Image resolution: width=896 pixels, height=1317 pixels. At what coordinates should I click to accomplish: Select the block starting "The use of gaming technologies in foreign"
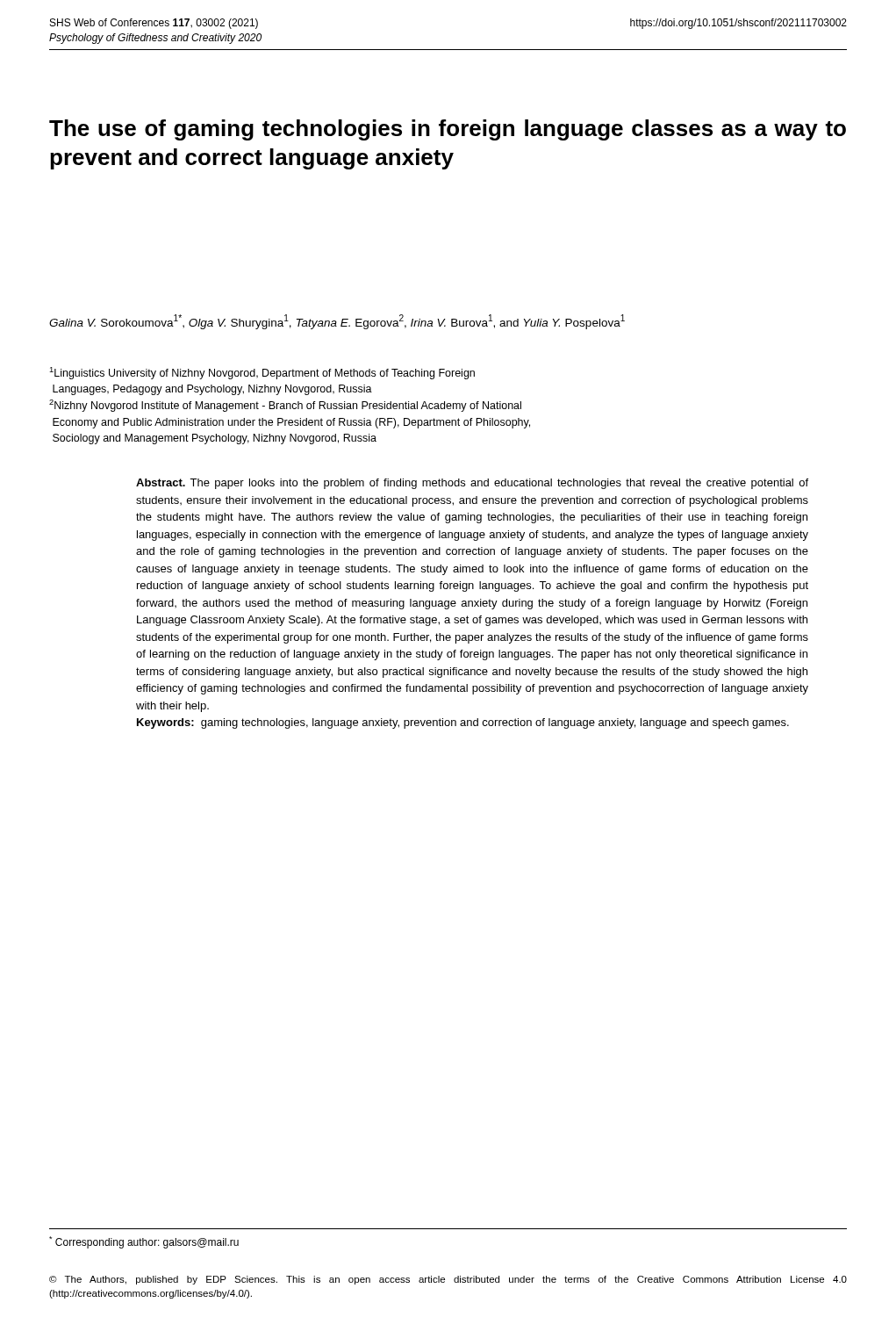(448, 143)
